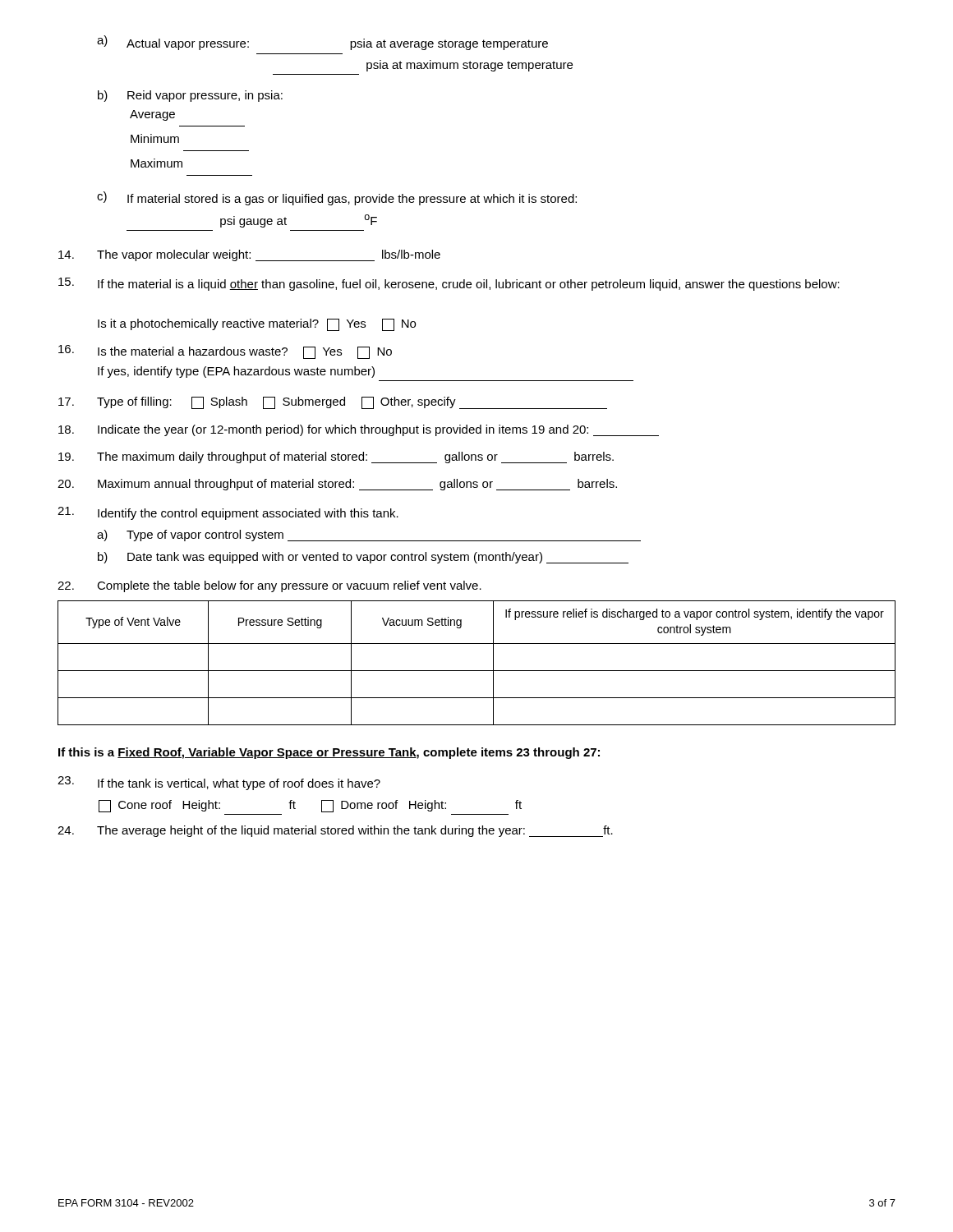
Task: Point to the text block starting "18. Indicate the year (or 12-month"
Action: tap(476, 429)
